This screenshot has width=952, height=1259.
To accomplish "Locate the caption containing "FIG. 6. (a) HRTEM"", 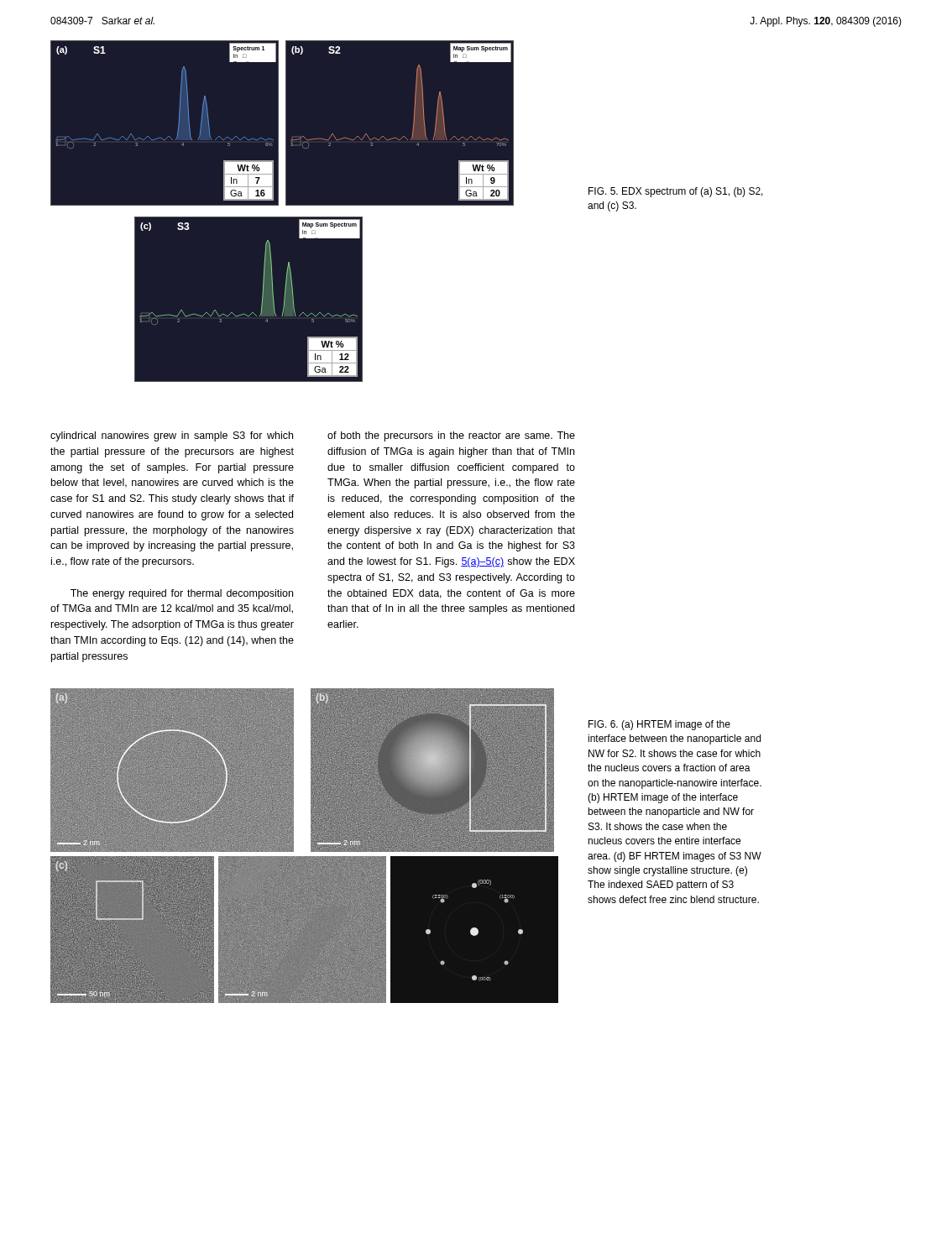I will (675, 812).
